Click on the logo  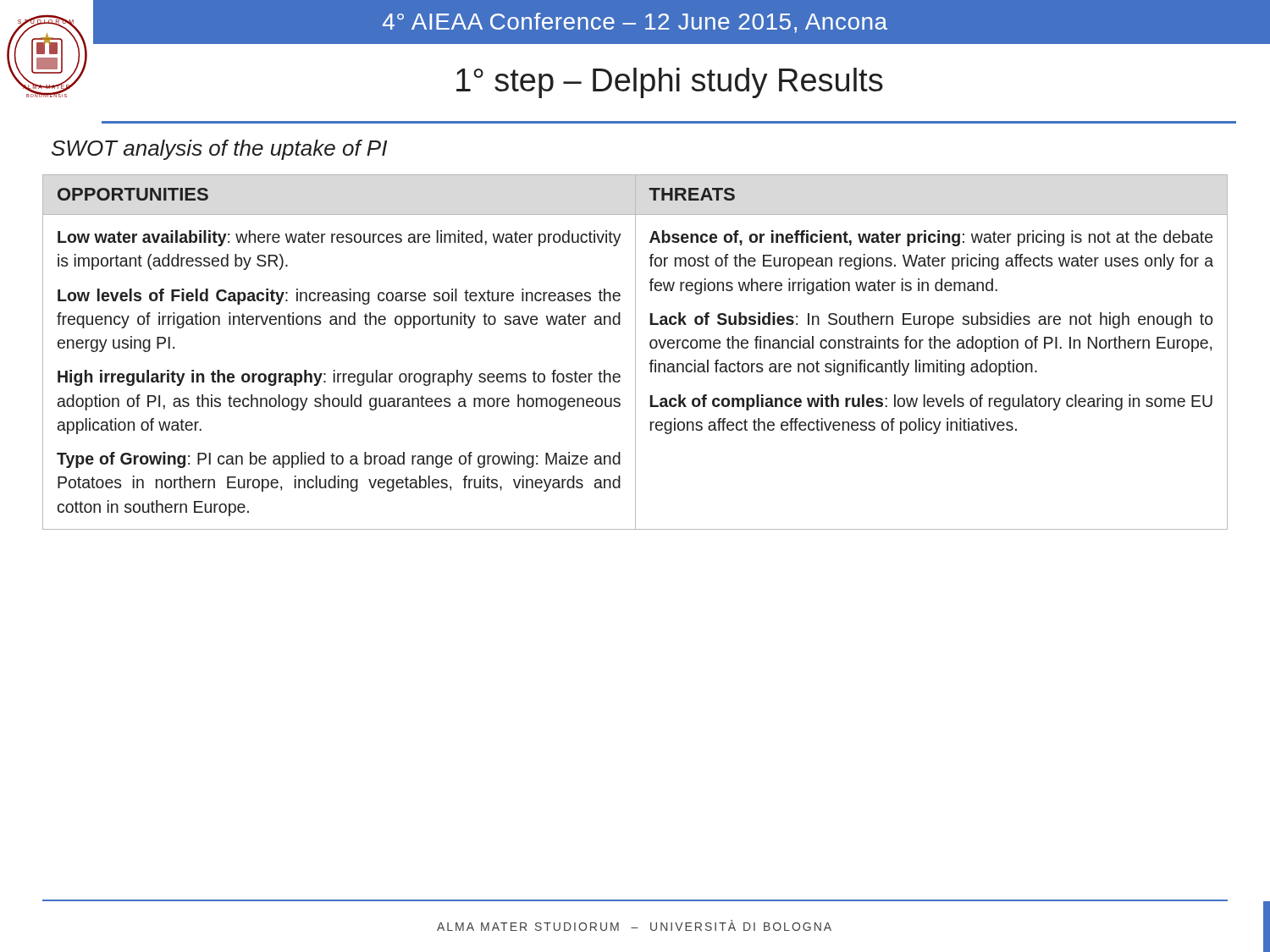tap(47, 55)
